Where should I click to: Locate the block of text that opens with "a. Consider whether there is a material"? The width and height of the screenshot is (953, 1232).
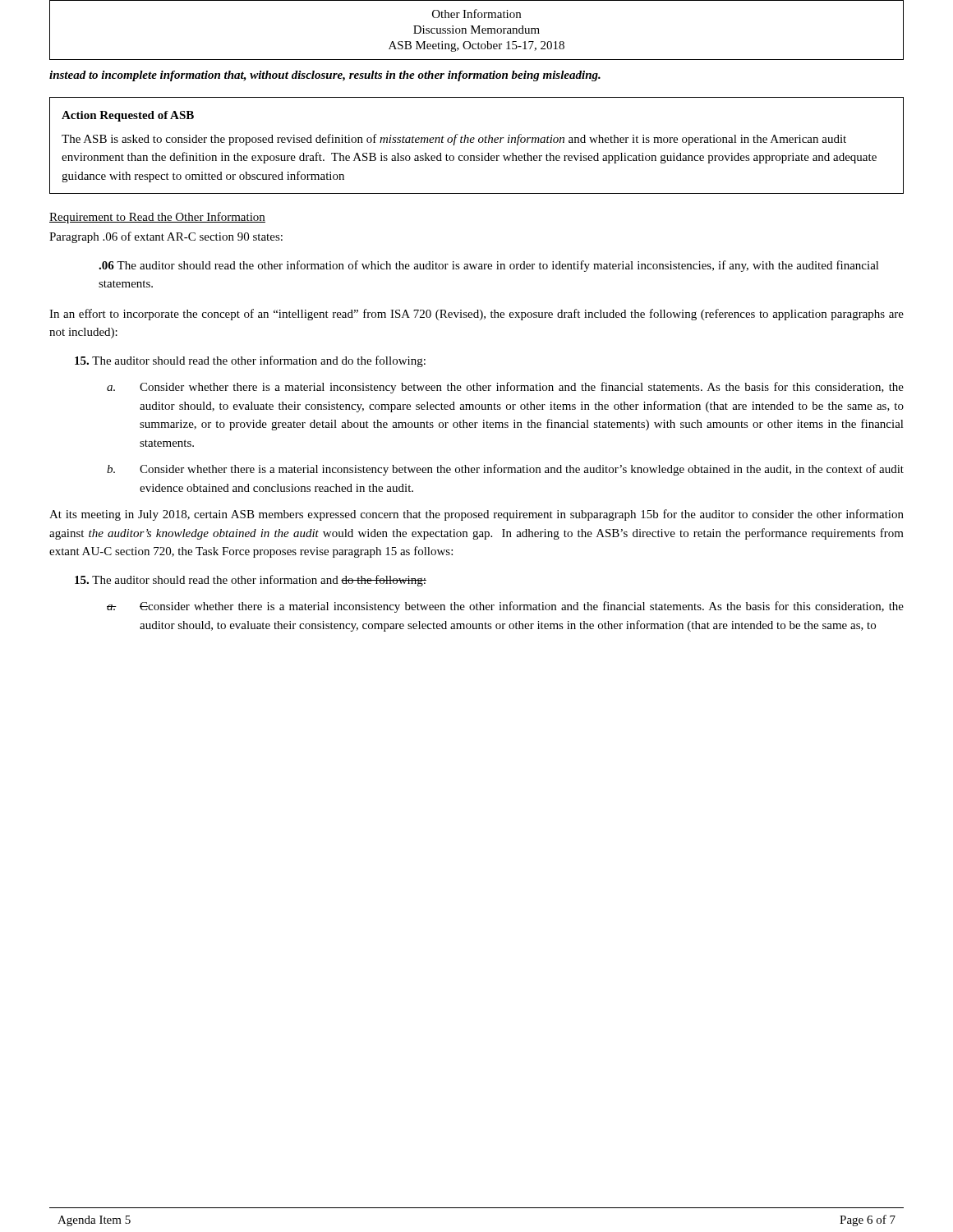pyautogui.click(x=505, y=415)
